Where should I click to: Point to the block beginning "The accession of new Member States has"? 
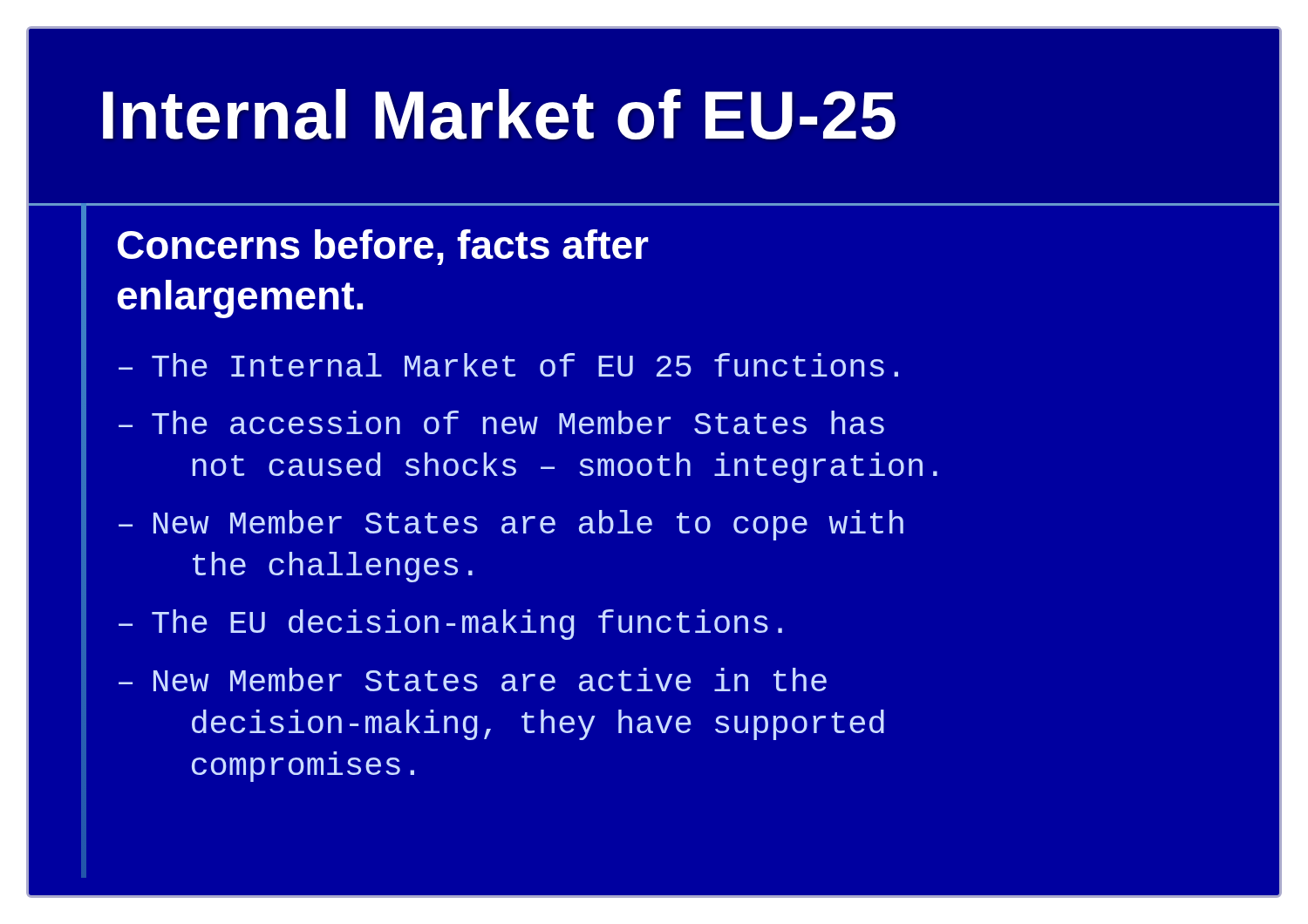[x=518, y=422]
